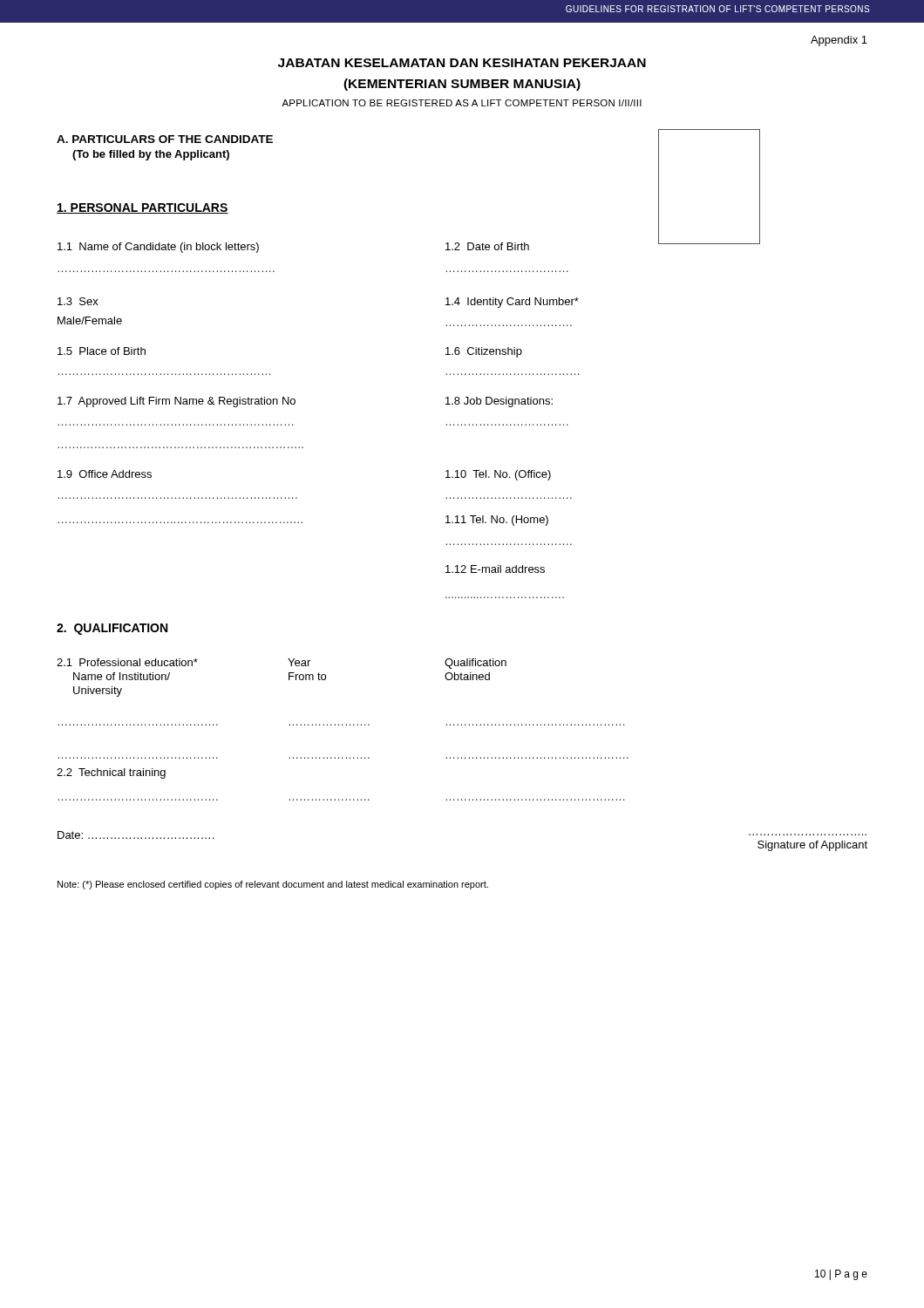Locate the block of text that opens with "Note: (*) Please enclosed certified"
The height and width of the screenshot is (1308, 924).
point(273,884)
